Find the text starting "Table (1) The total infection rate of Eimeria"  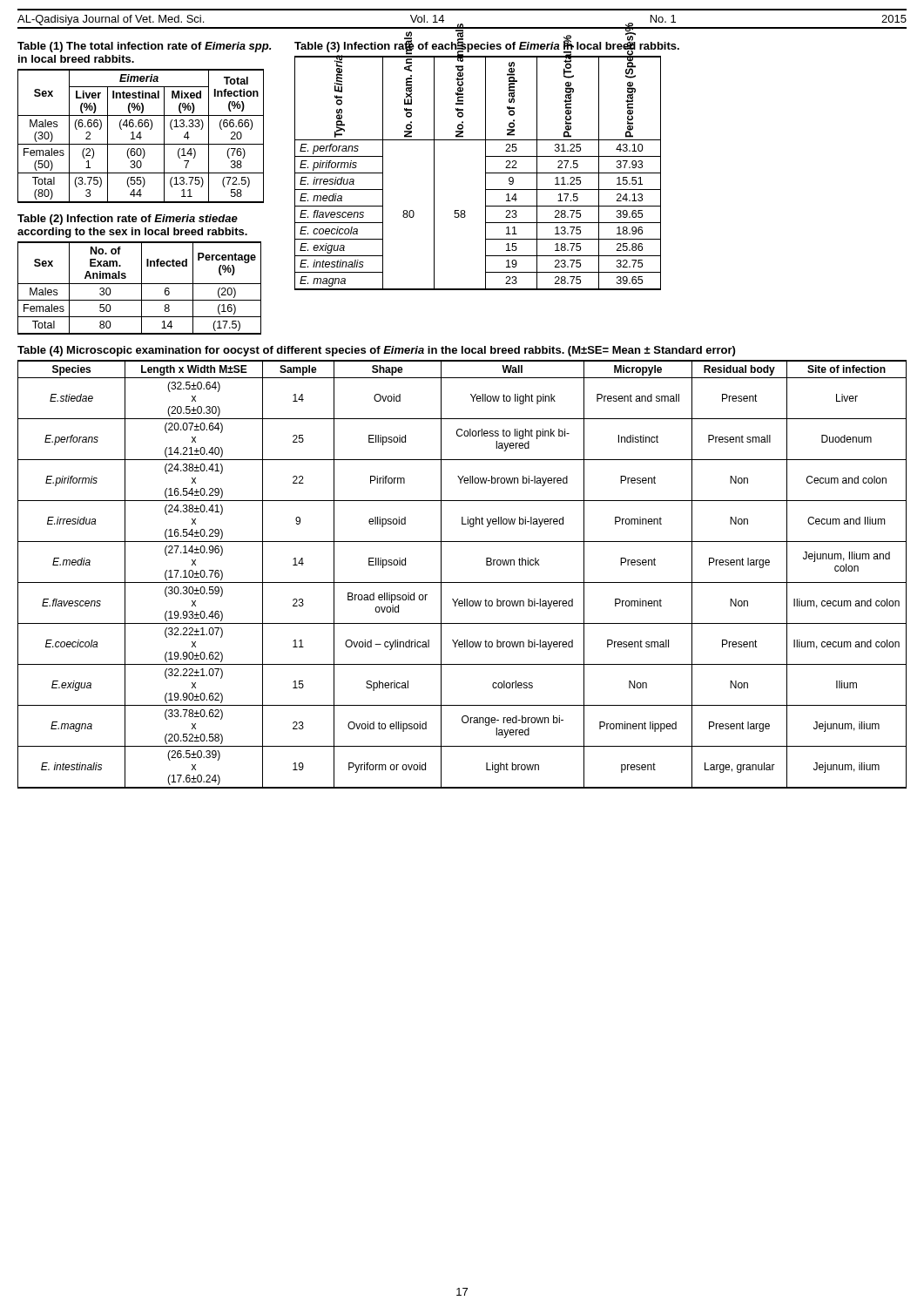coord(145,52)
